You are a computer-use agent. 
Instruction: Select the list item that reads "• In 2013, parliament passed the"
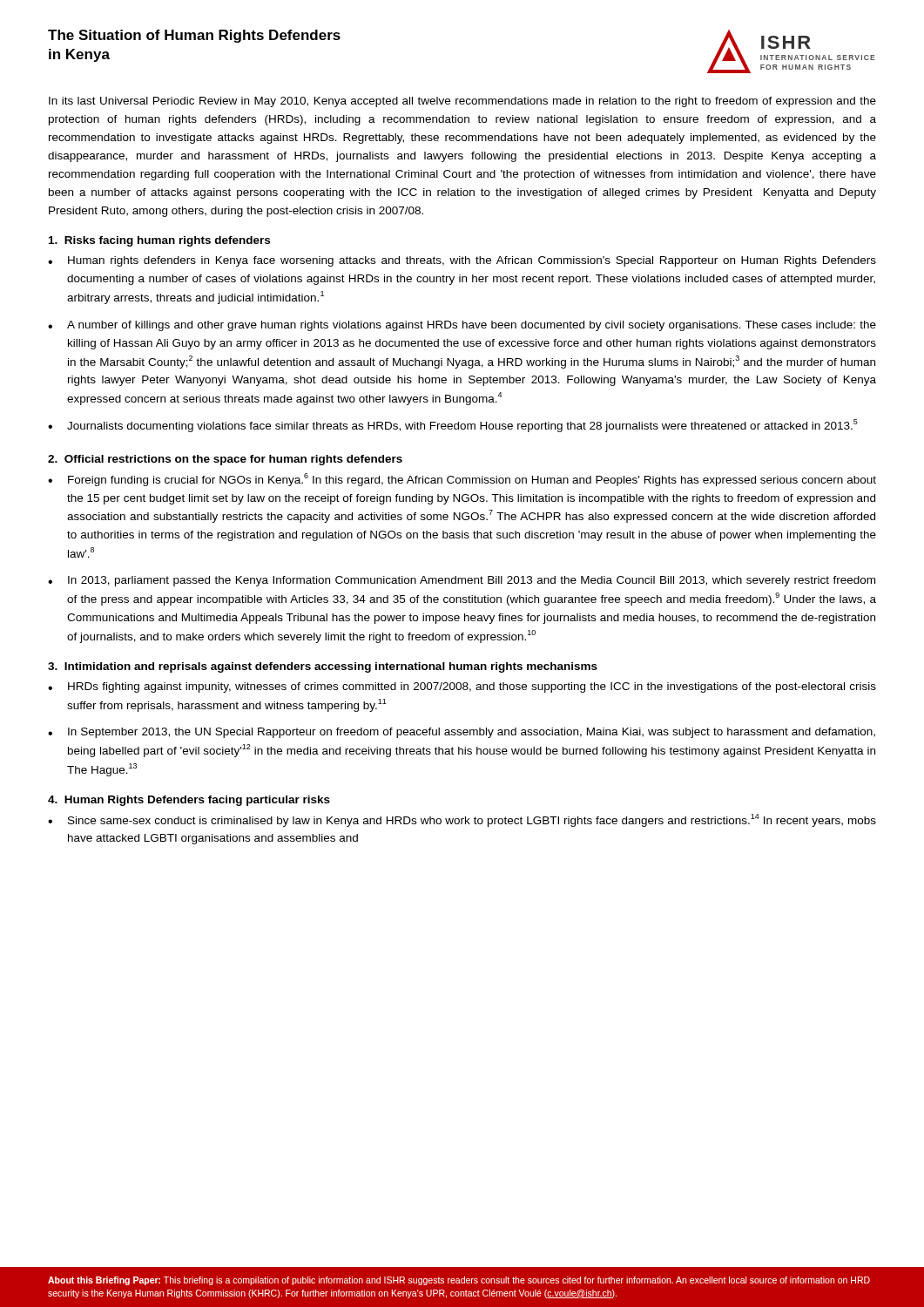tap(462, 609)
